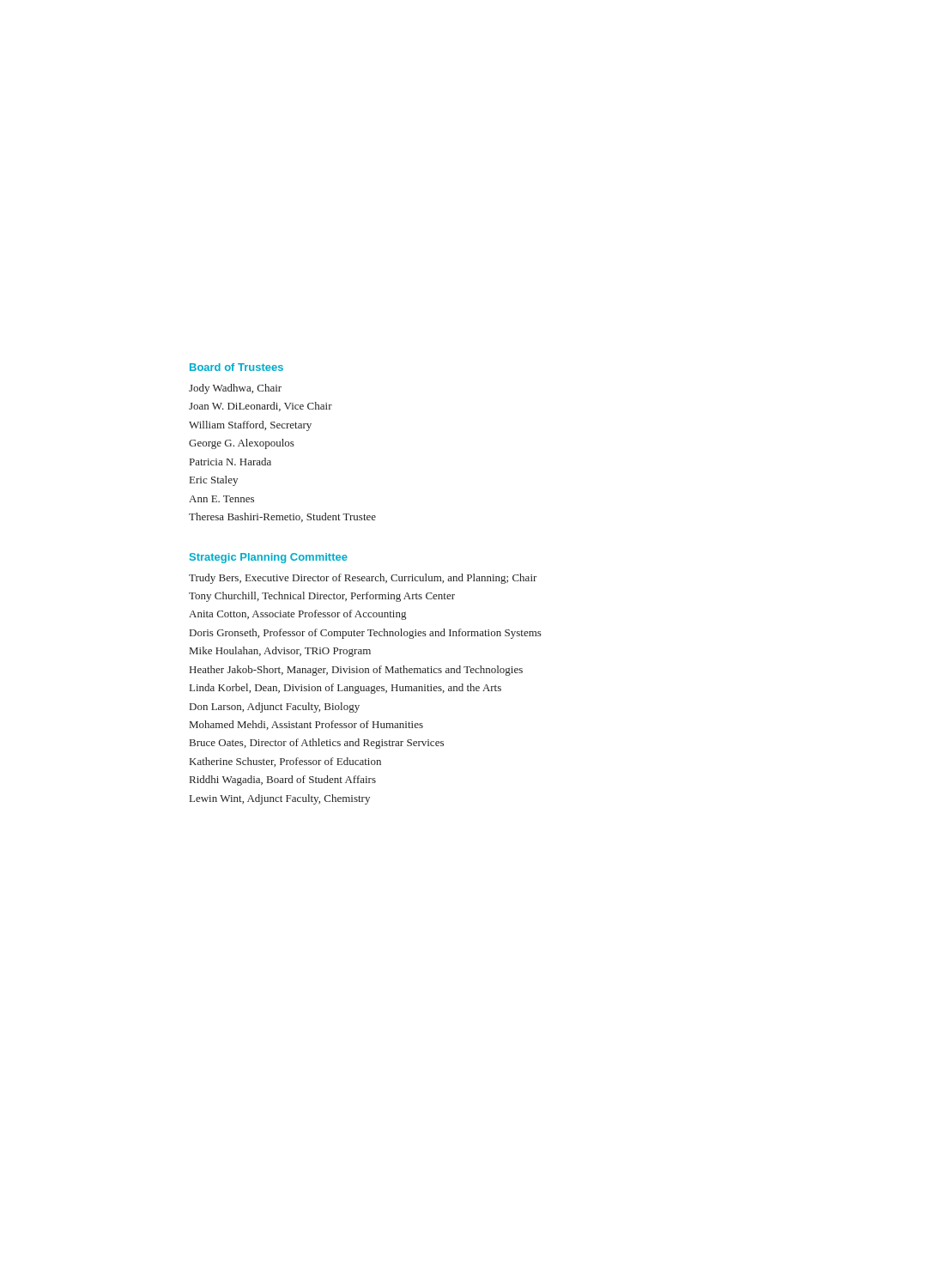Point to the block starting "George G. Alexopoulos"
Image resolution: width=945 pixels, height=1288 pixels.
[242, 443]
